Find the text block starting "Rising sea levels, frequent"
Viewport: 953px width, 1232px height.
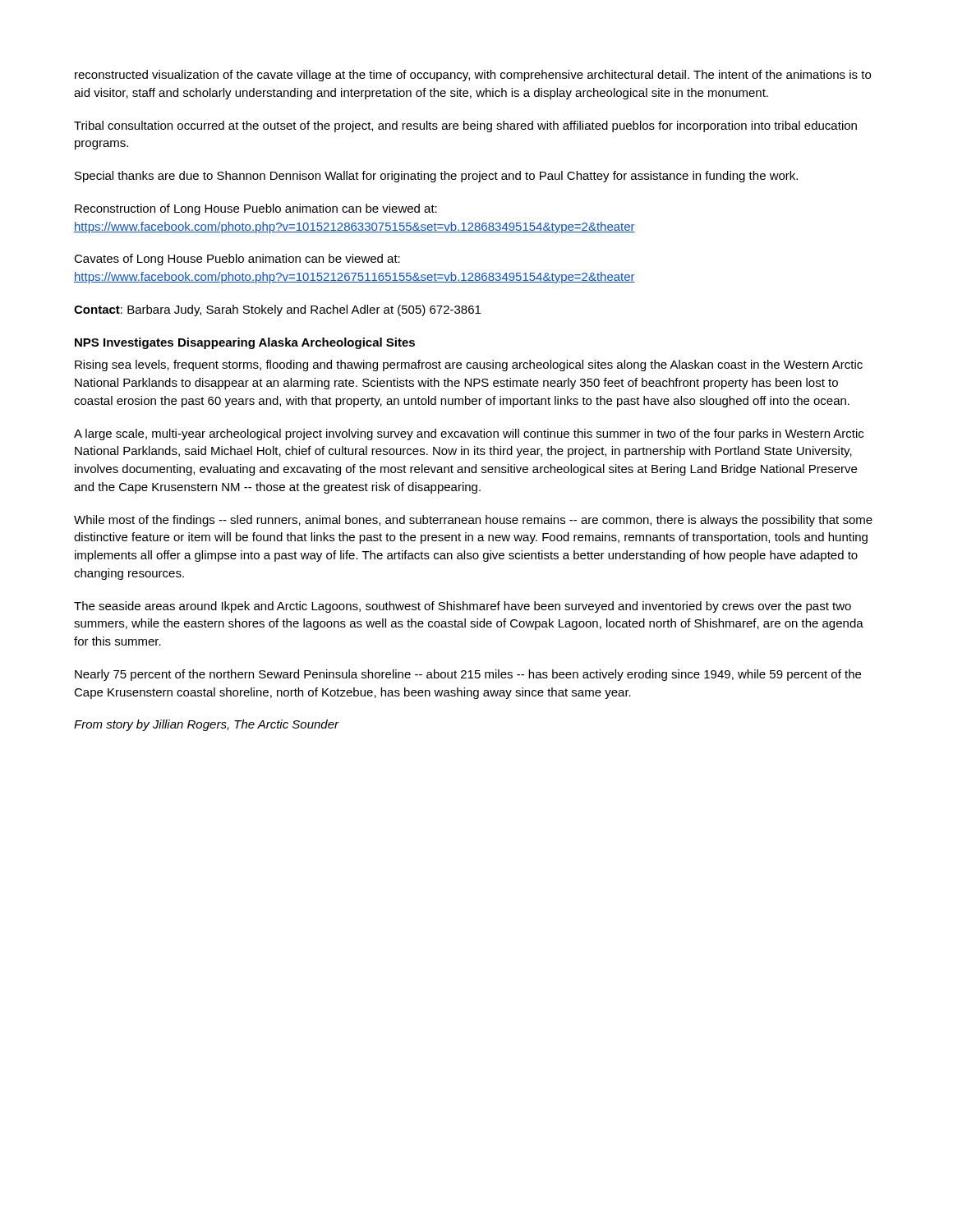point(468,382)
